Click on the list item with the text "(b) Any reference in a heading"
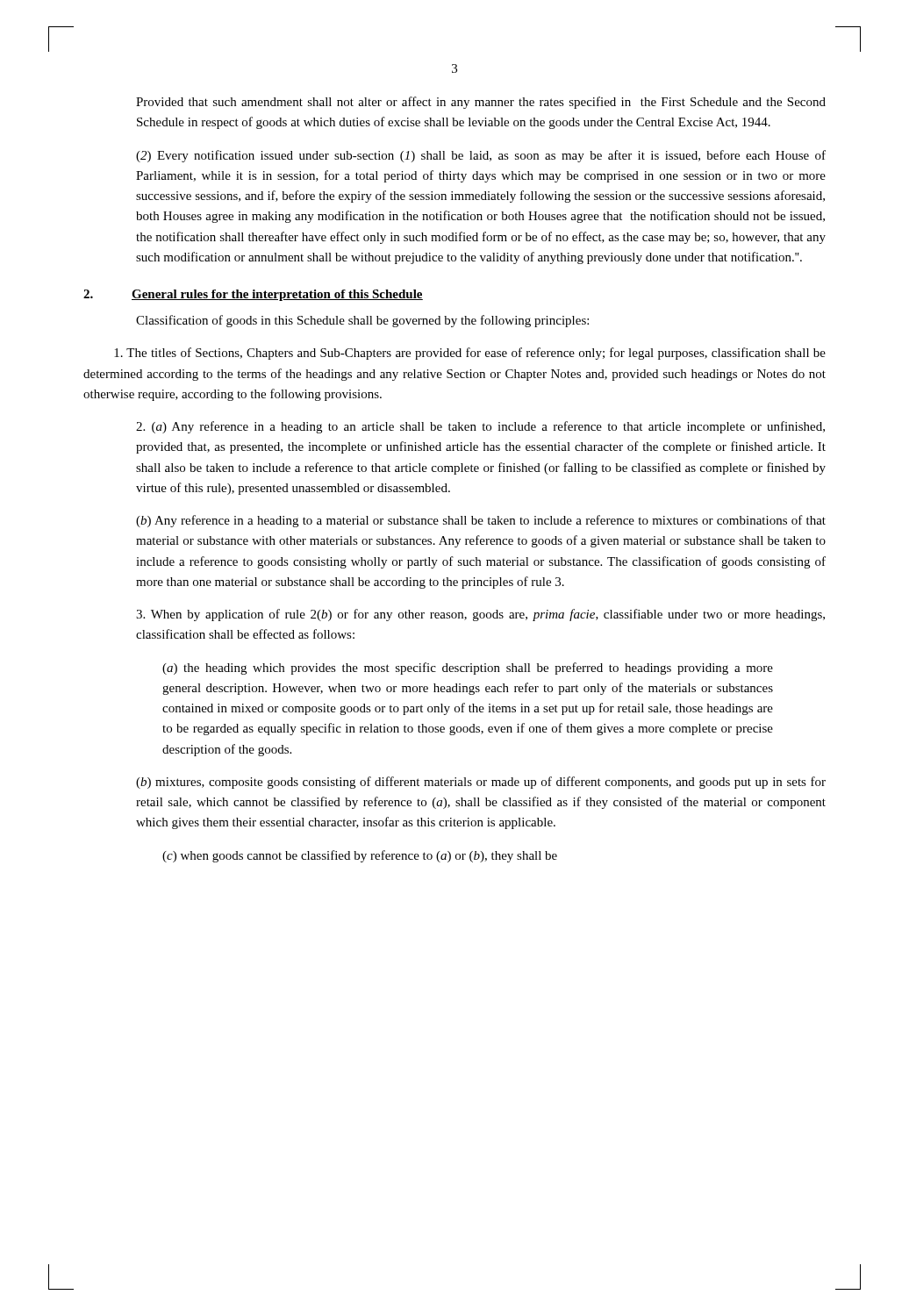The image size is (909, 1316). pyautogui.click(x=481, y=551)
